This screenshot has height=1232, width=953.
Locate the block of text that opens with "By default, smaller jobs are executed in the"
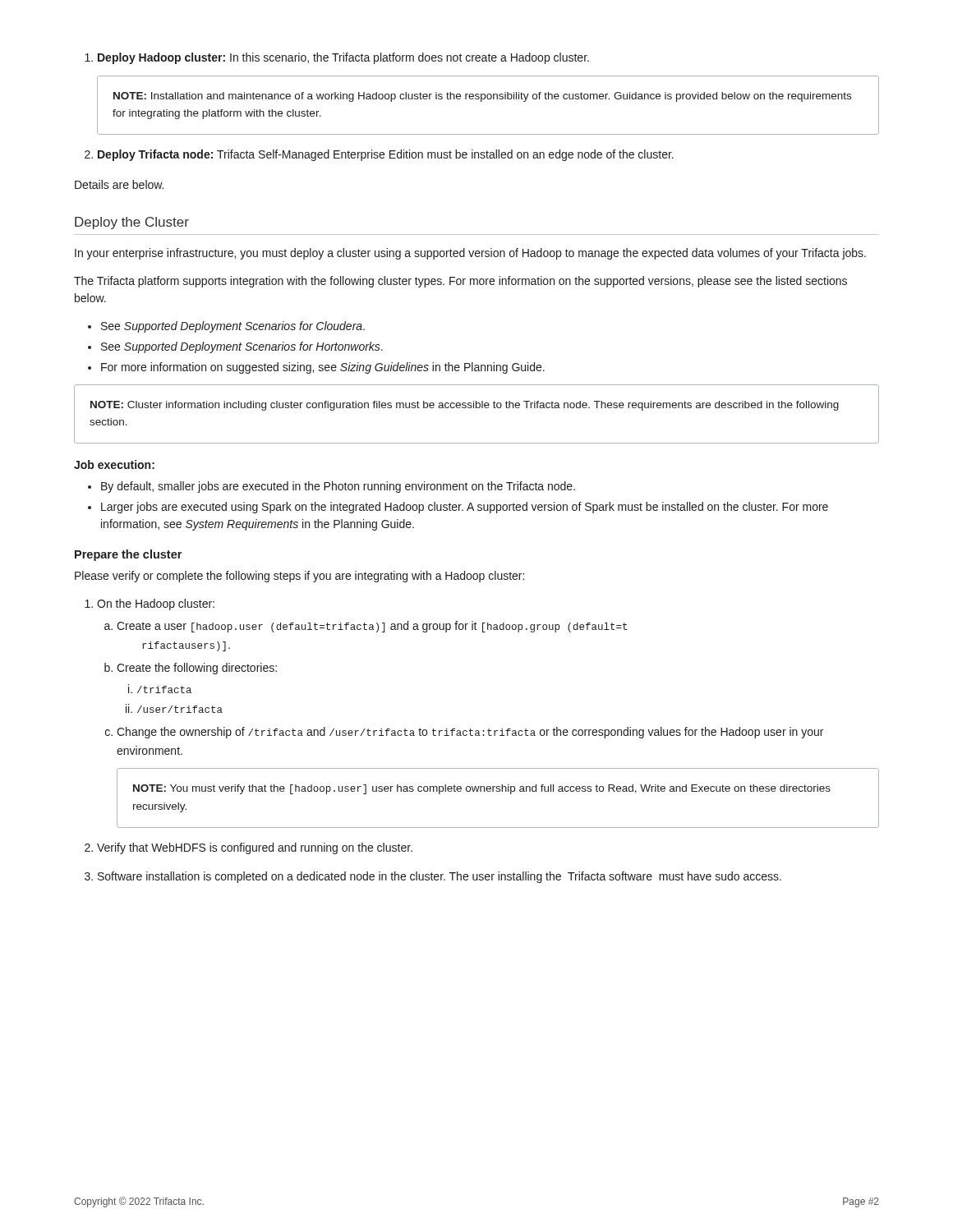tap(338, 486)
